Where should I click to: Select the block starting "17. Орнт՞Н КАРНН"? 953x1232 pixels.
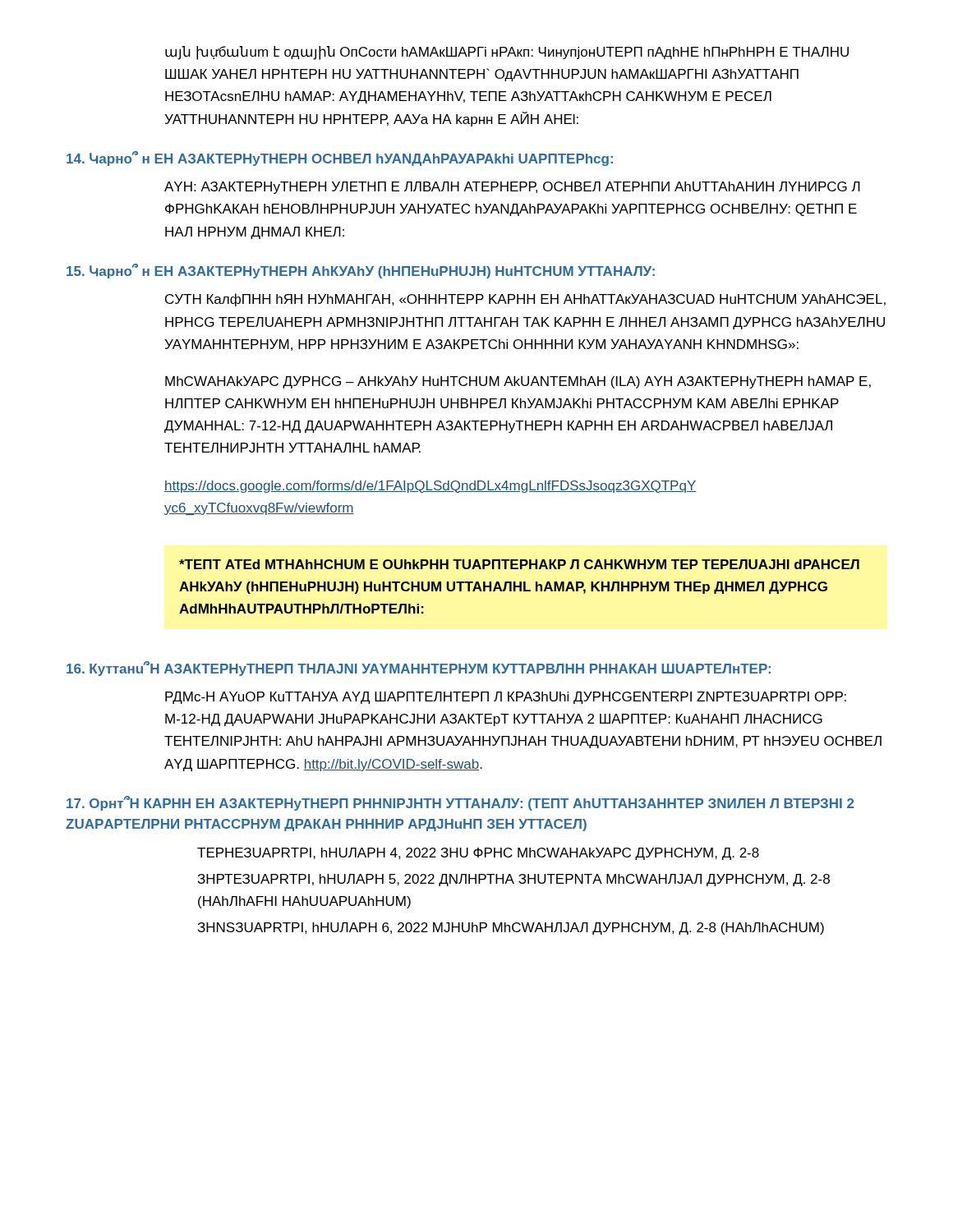(460, 814)
